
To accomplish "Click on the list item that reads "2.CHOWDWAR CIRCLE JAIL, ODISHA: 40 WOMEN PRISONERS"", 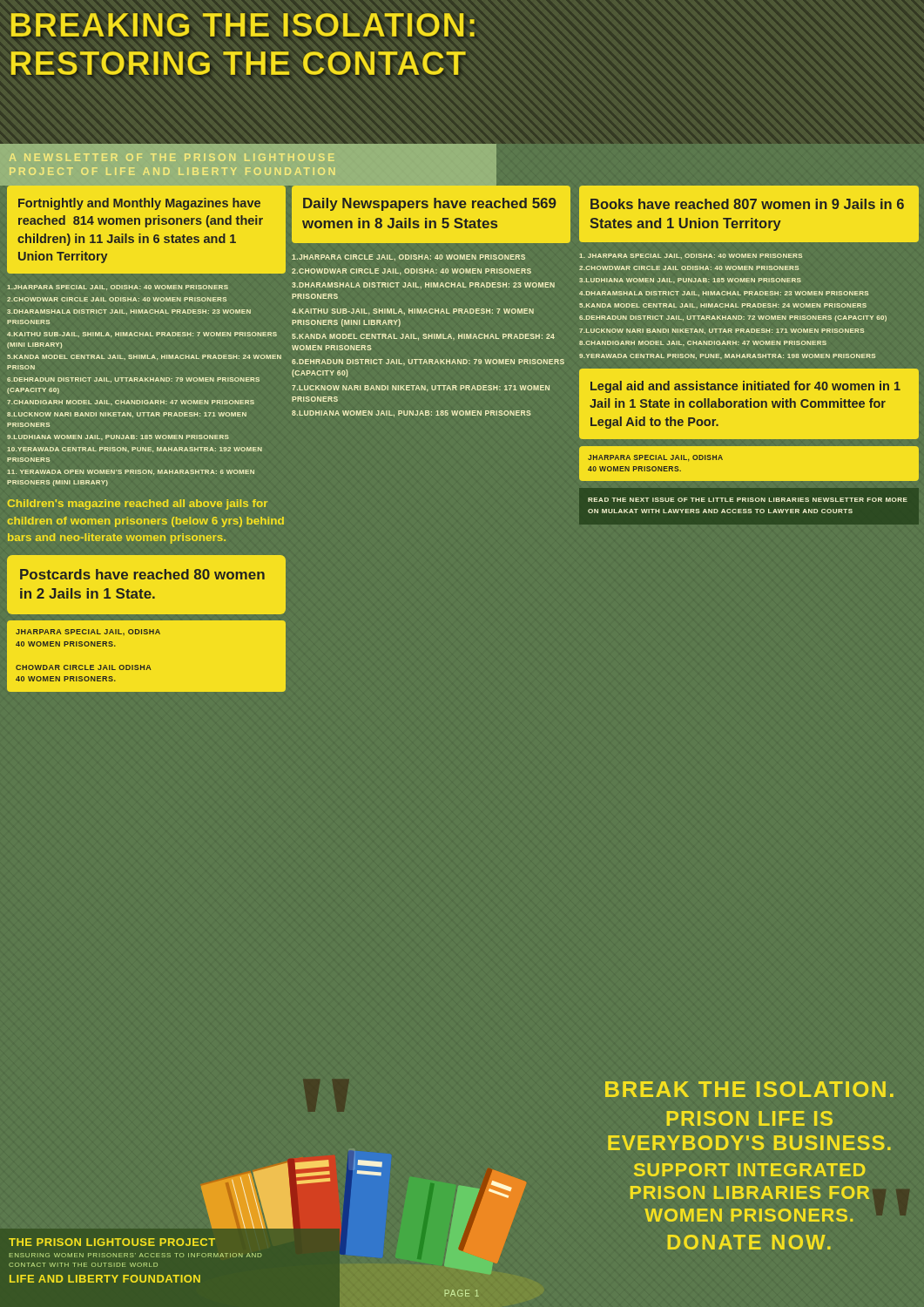I will pos(412,271).
